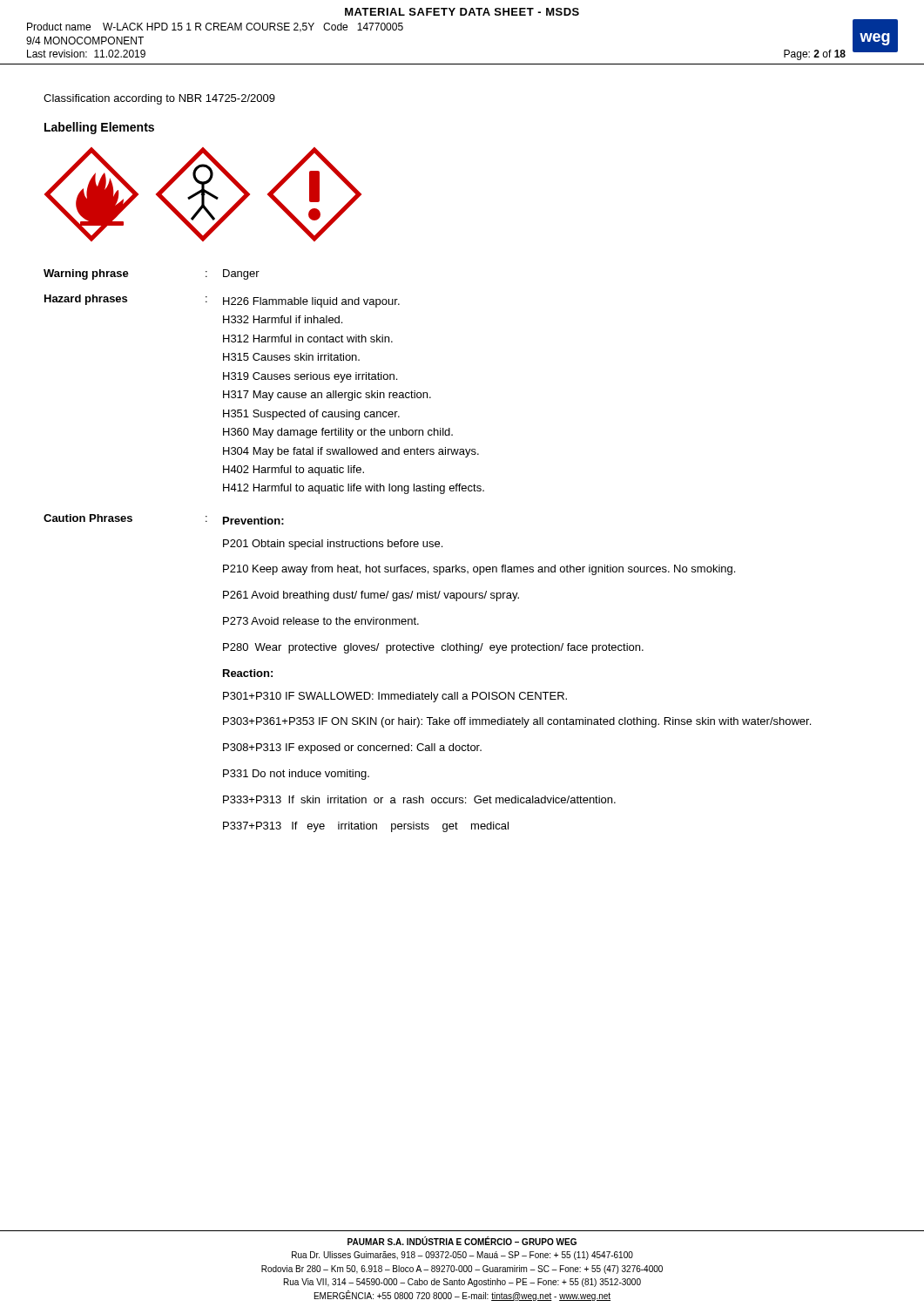The height and width of the screenshot is (1307, 924).
Task: Select the text that reads "Warning phrase : Danger"
Action: [x=86, y=274]
